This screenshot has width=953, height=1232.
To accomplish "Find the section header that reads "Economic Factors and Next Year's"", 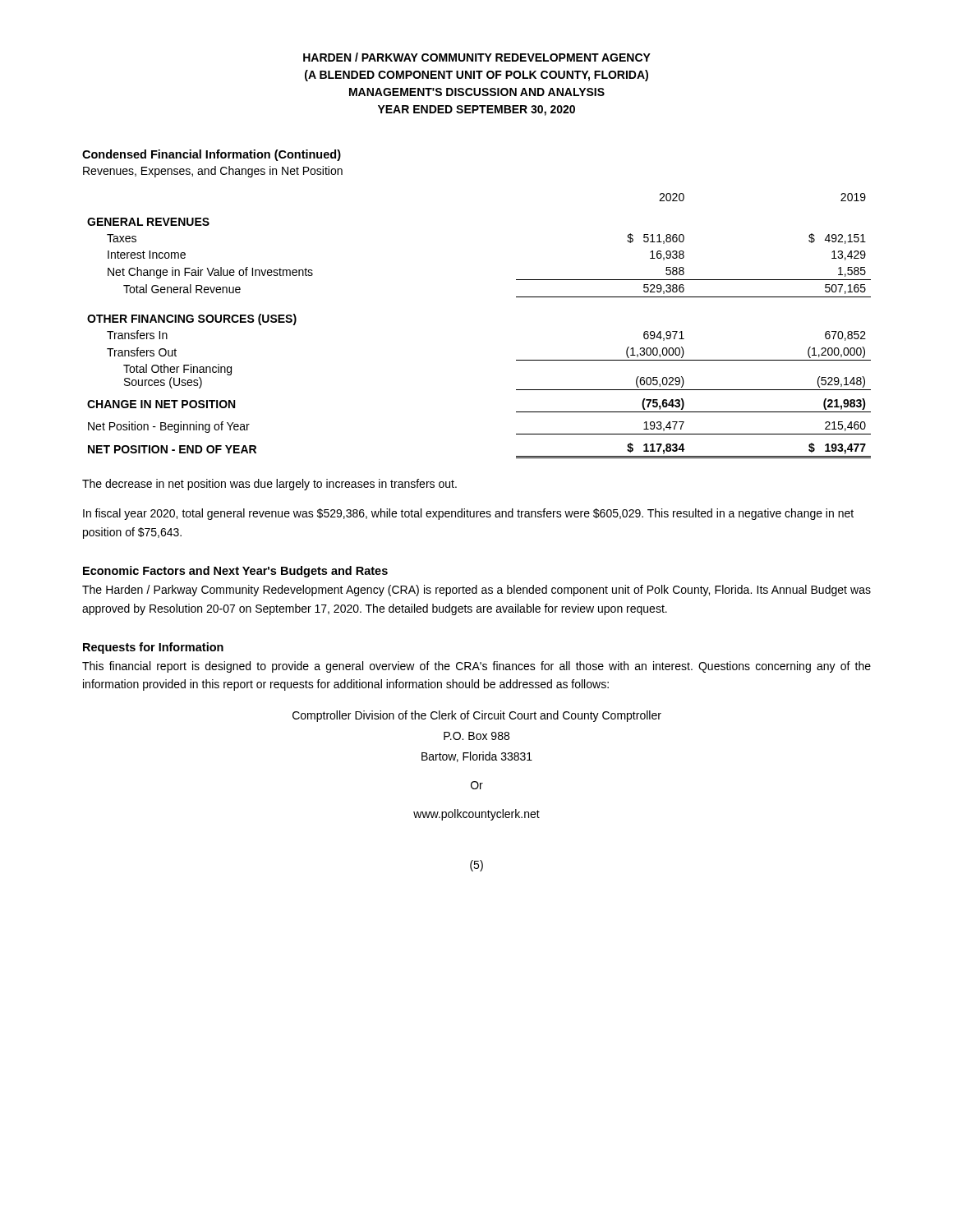I will 235,571.
